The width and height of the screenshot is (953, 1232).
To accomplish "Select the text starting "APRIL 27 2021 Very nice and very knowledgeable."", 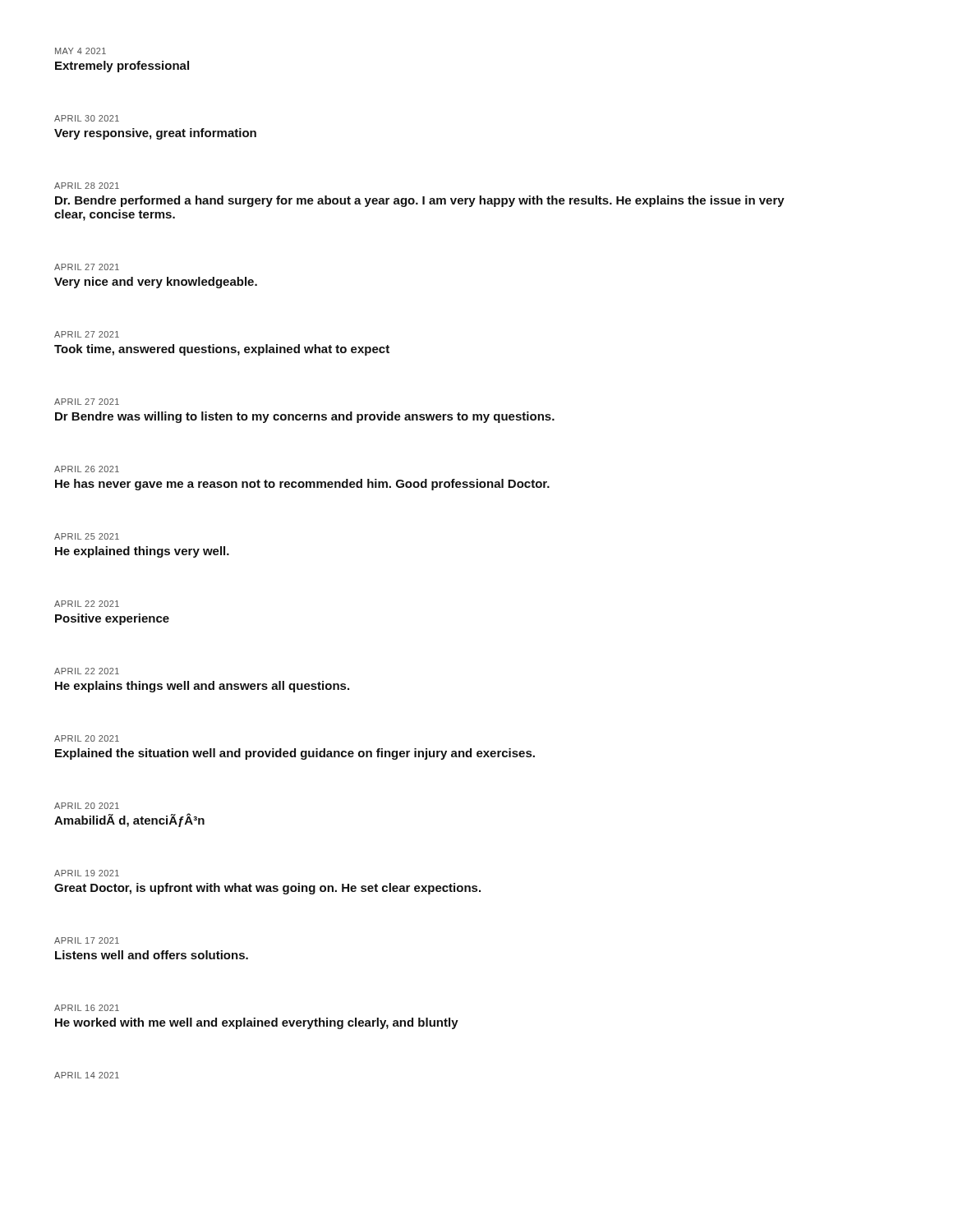I will pos(87,267).
